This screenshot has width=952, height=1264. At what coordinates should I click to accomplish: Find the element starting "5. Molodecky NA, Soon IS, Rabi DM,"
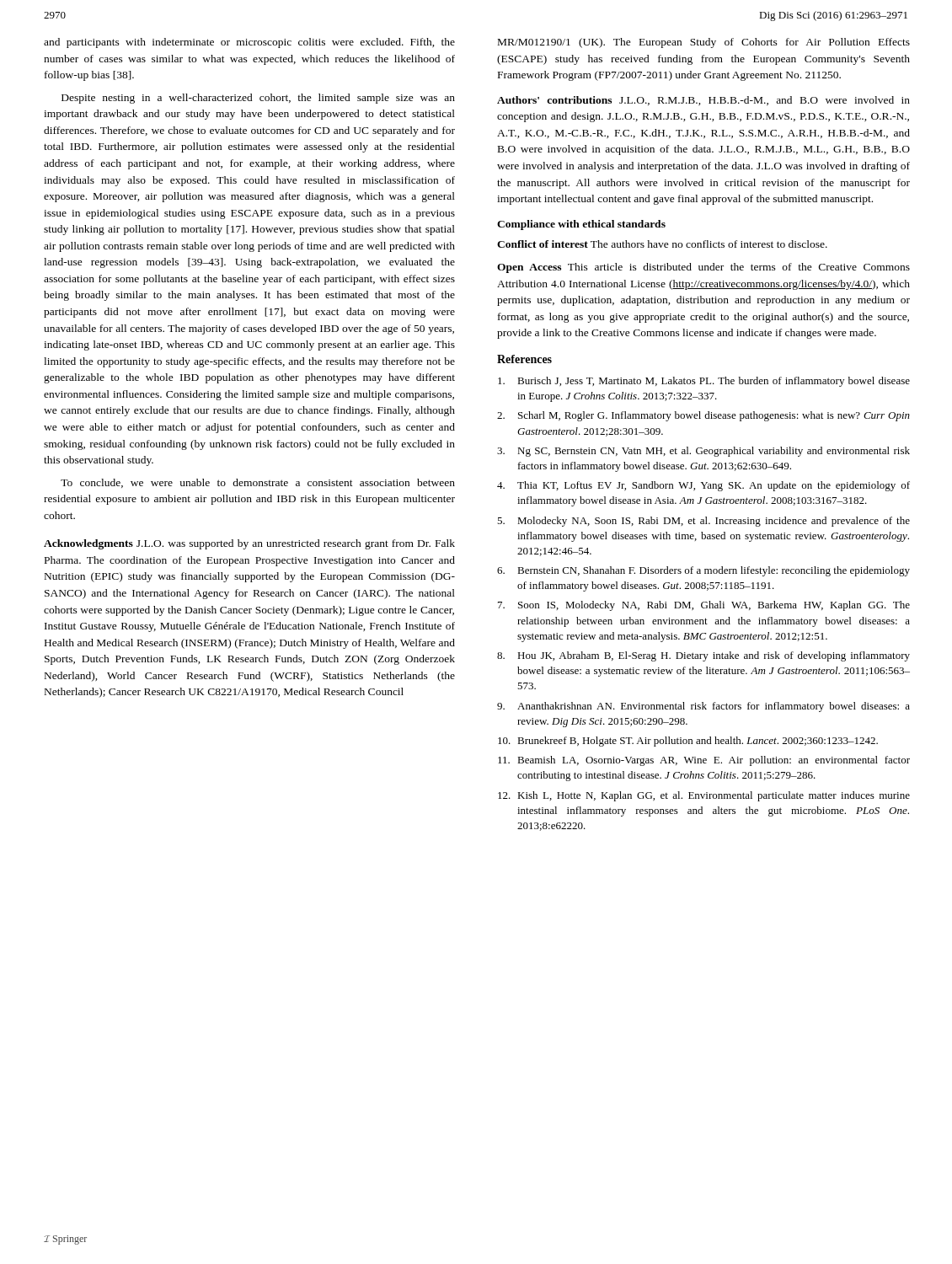(703, 536)
